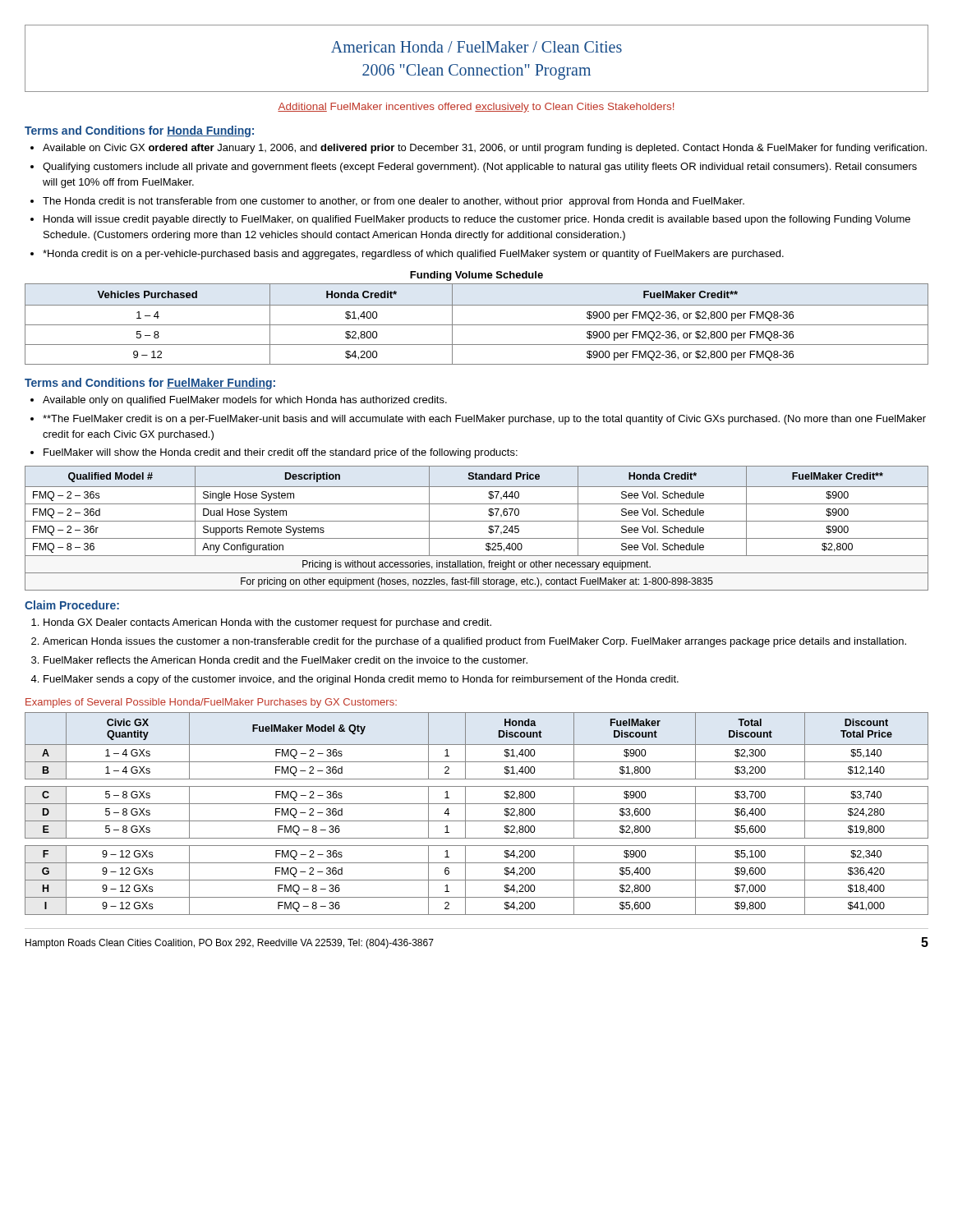Point to the block starting "The Honda credit is not"
This screenshot has height=1232, width=953.
coord(476,201)
